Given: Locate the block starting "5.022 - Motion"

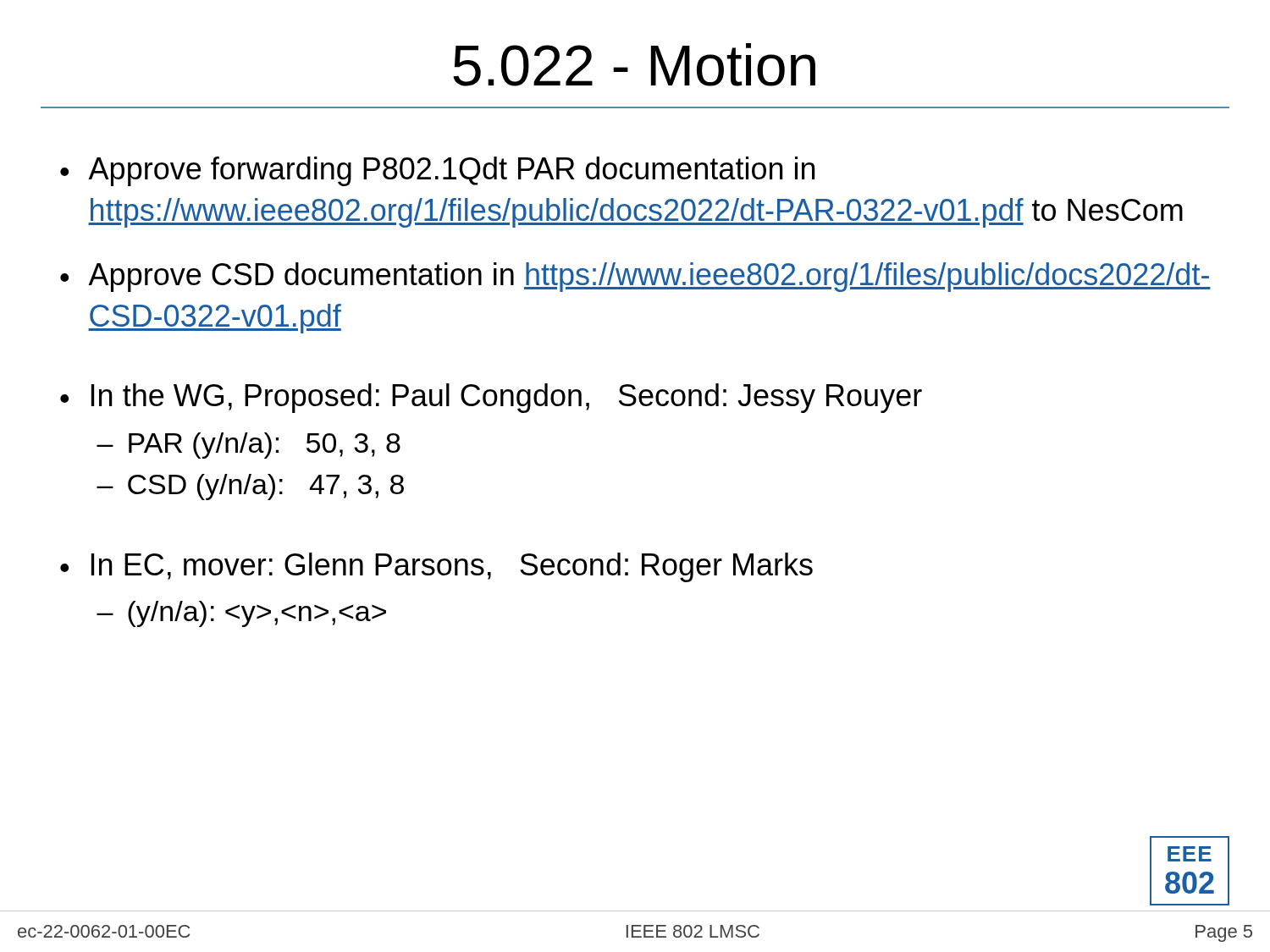Looking at the screenshot, I should point(635,65).
